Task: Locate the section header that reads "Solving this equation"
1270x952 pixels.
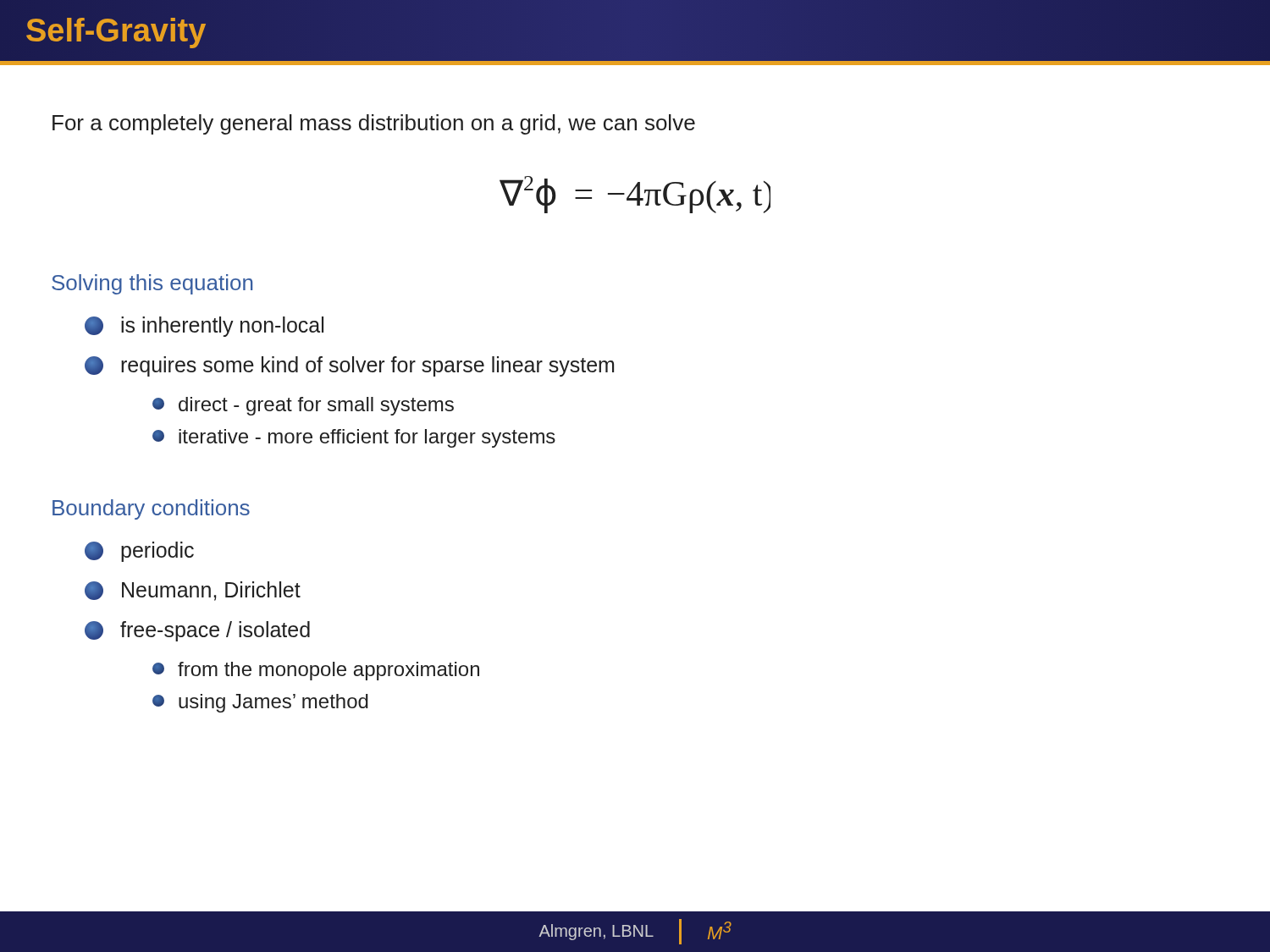Action: 152,283
